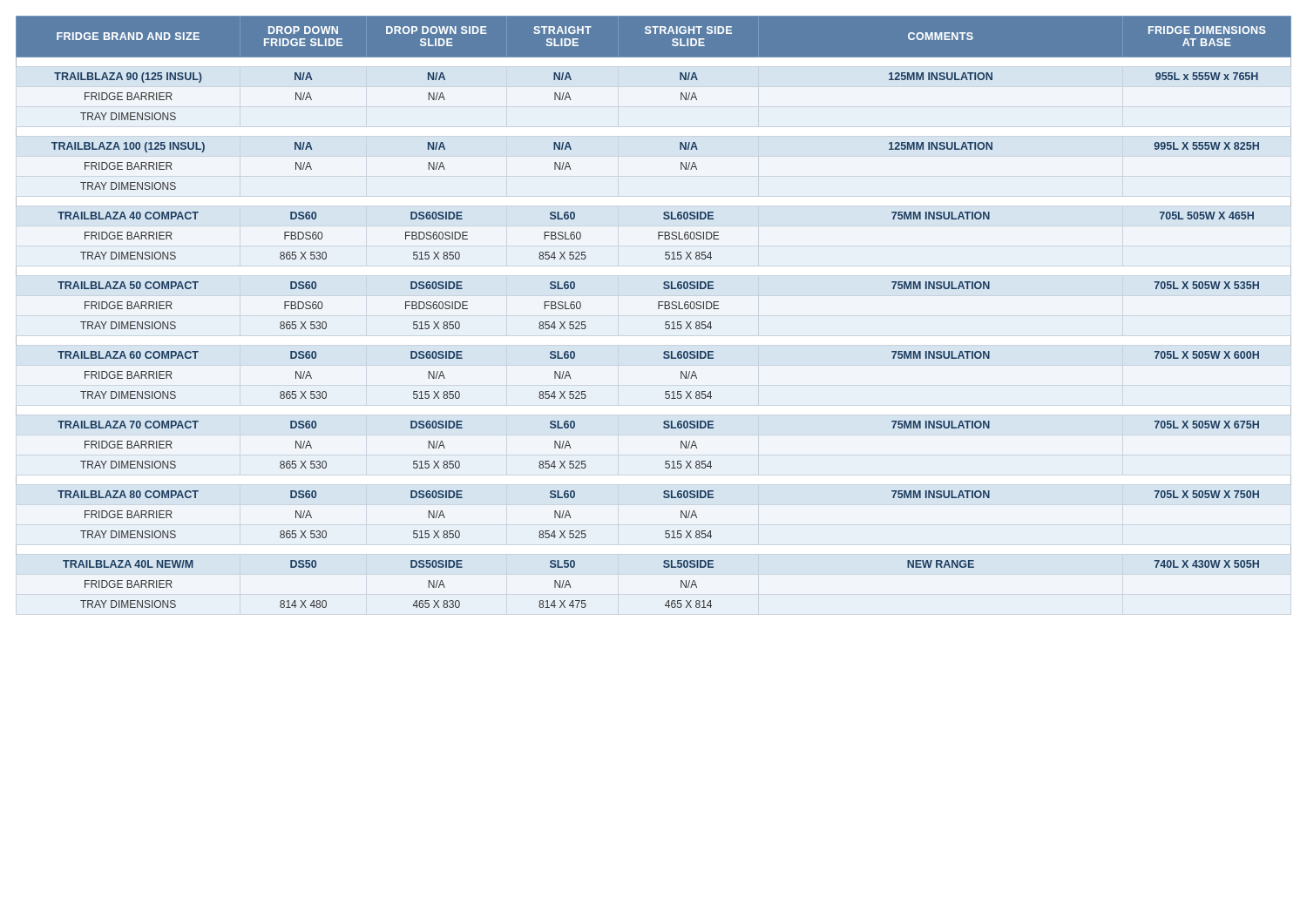Click on the table containing "865 X 530"
The width and height of the screenshot is (1307, 924).
click(654, 315)
